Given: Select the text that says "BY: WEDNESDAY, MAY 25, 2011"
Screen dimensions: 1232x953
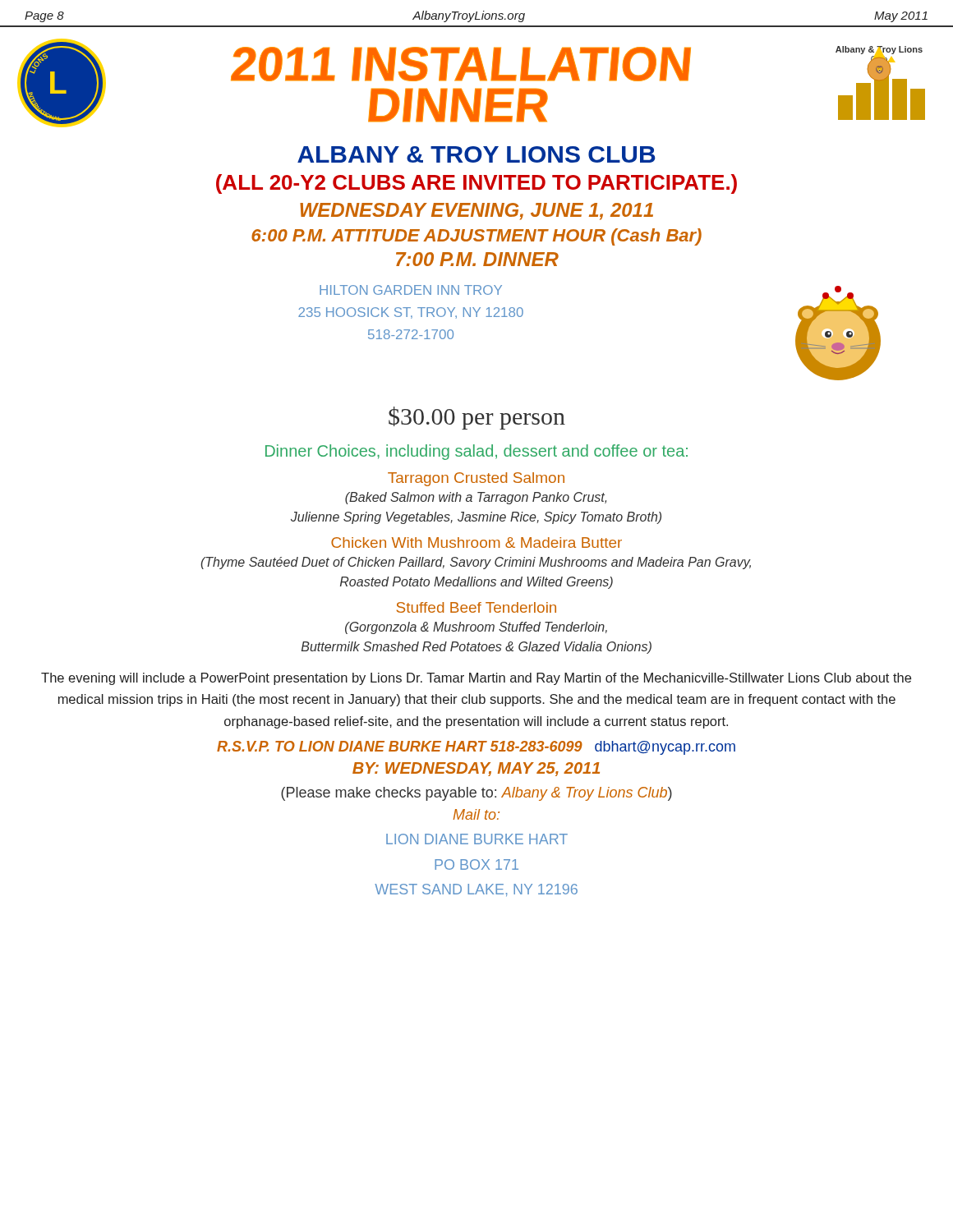Looking at the screenshot, I should tap(476, 768).
